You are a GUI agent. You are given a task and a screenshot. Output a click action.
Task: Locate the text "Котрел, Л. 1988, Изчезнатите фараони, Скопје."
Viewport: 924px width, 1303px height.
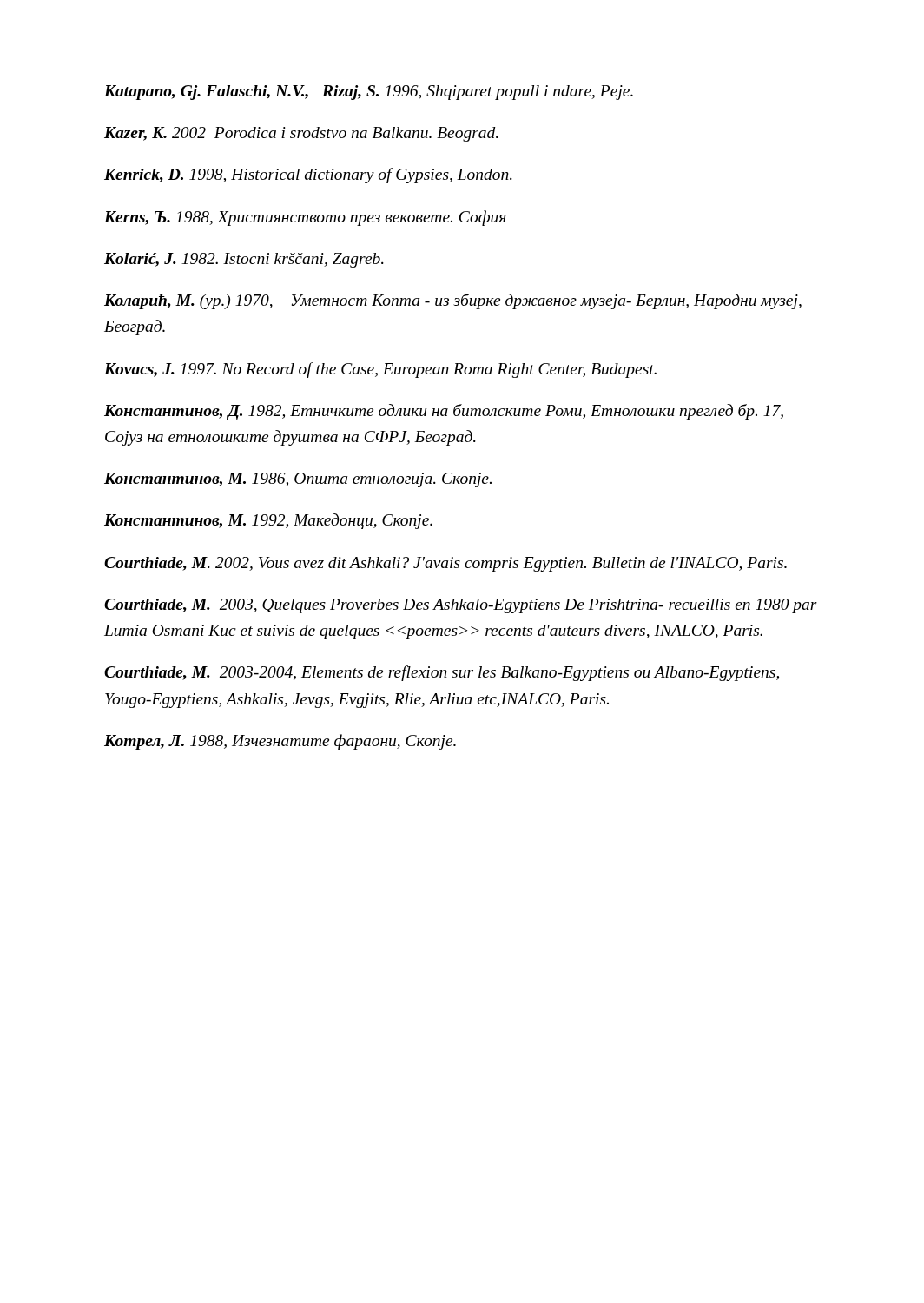[281, 740]
